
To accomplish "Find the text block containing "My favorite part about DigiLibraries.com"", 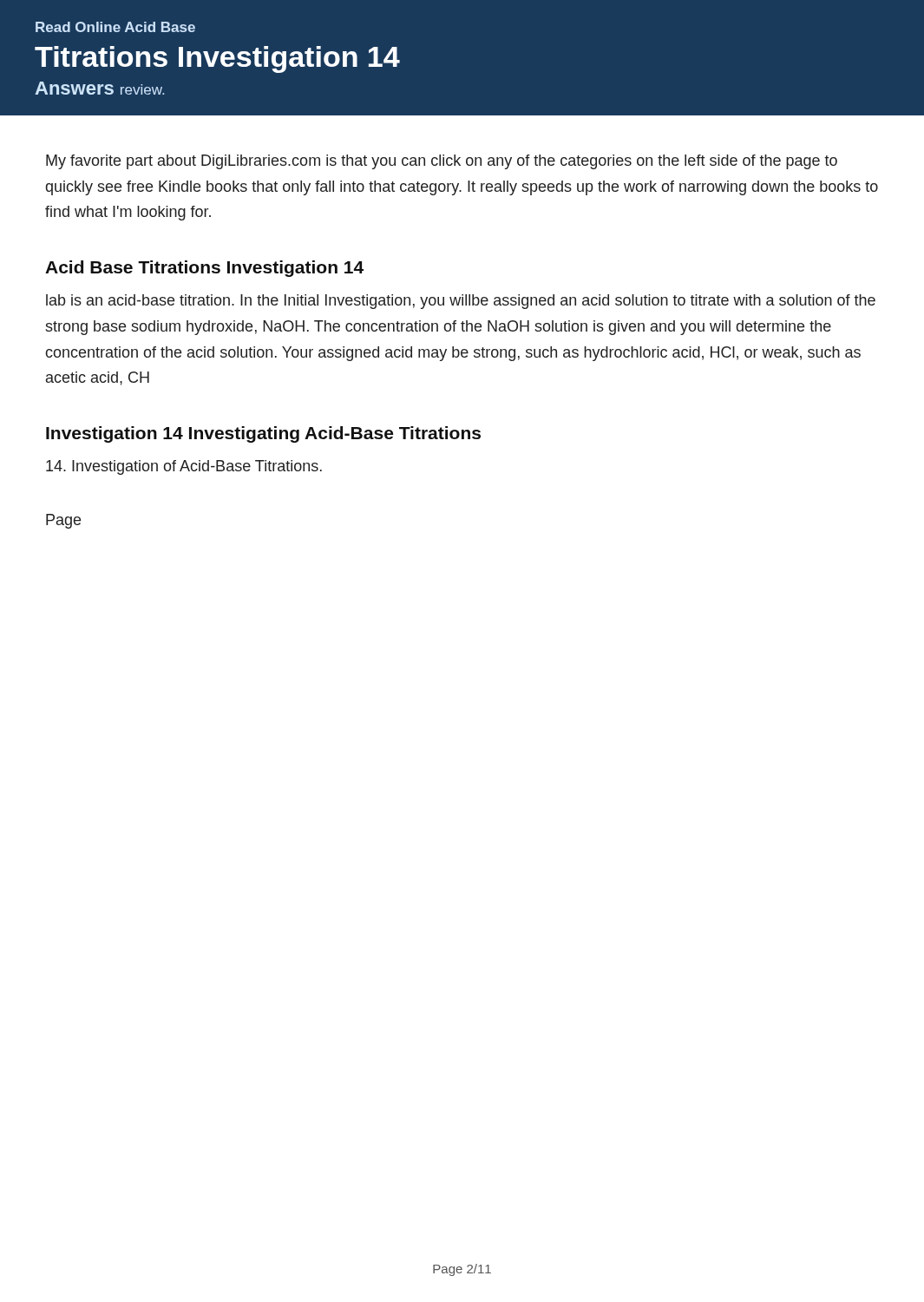I will pos(462,186).
